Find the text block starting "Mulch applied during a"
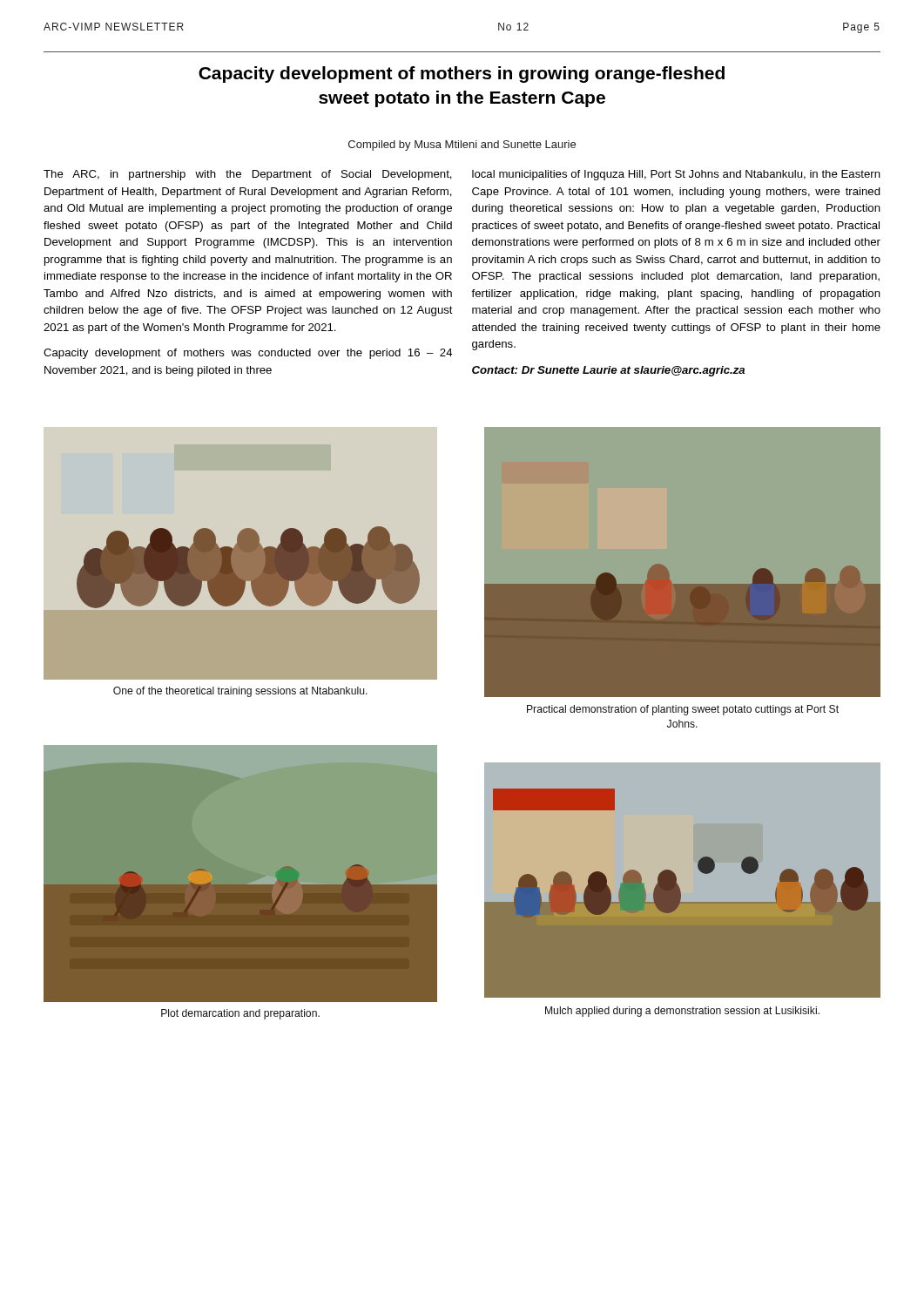This screenshot has height=1307, width=924. pyautogui.click(x=682, y=1011)
